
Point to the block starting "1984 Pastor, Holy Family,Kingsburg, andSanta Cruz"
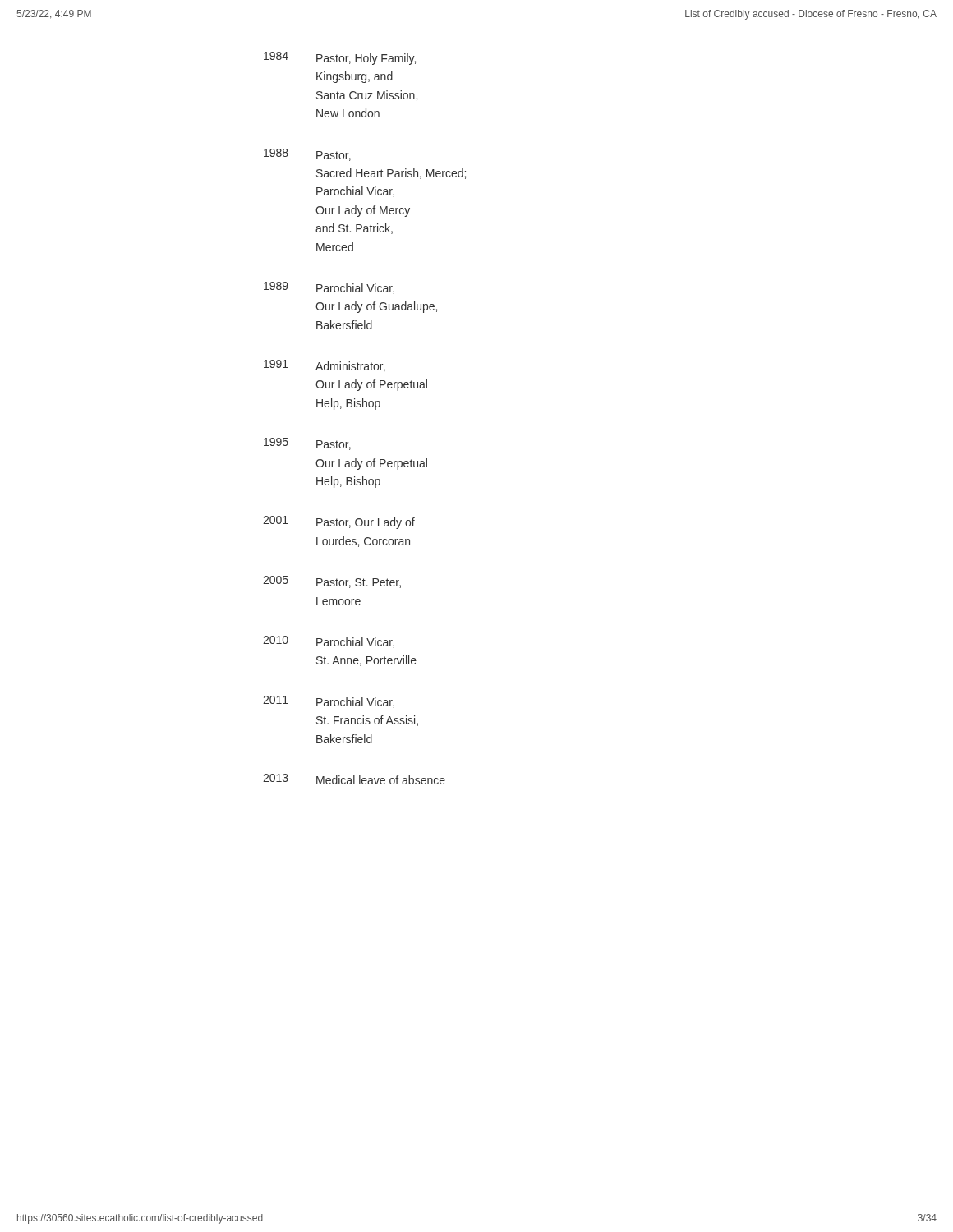[341, 86]
